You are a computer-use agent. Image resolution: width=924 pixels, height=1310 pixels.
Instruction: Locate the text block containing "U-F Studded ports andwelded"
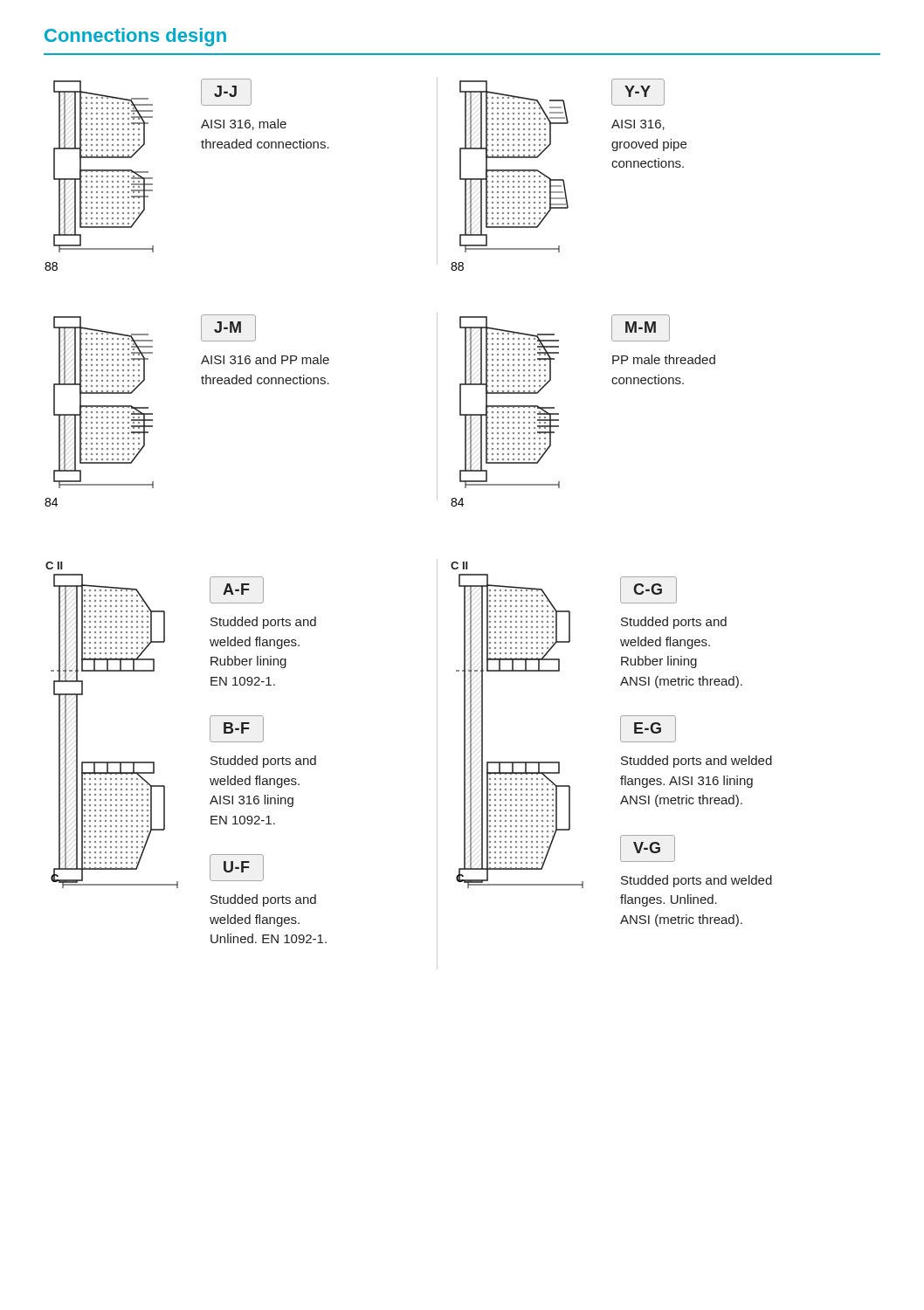[310, 901]
